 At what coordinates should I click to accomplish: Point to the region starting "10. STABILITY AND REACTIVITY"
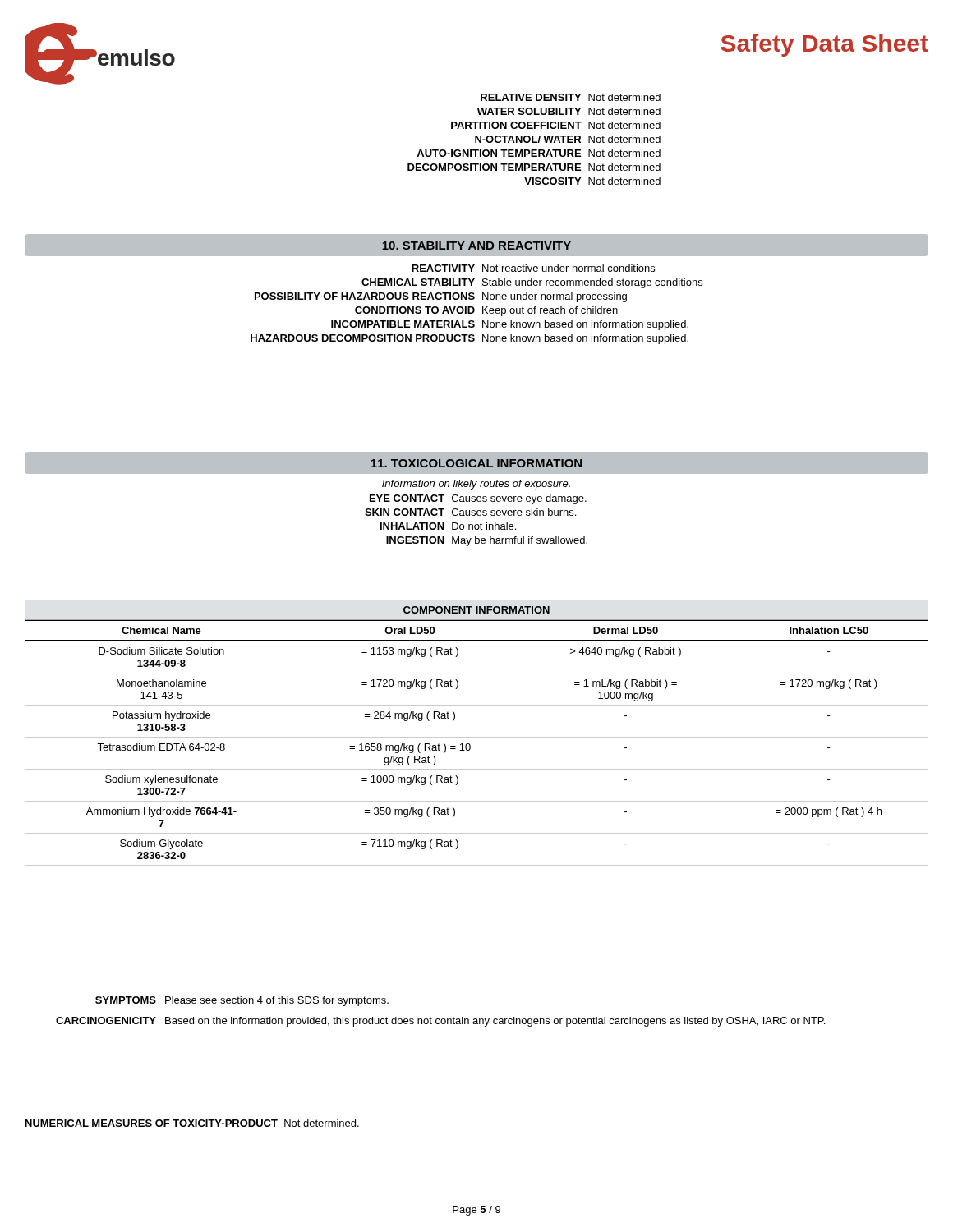[476, 245]
